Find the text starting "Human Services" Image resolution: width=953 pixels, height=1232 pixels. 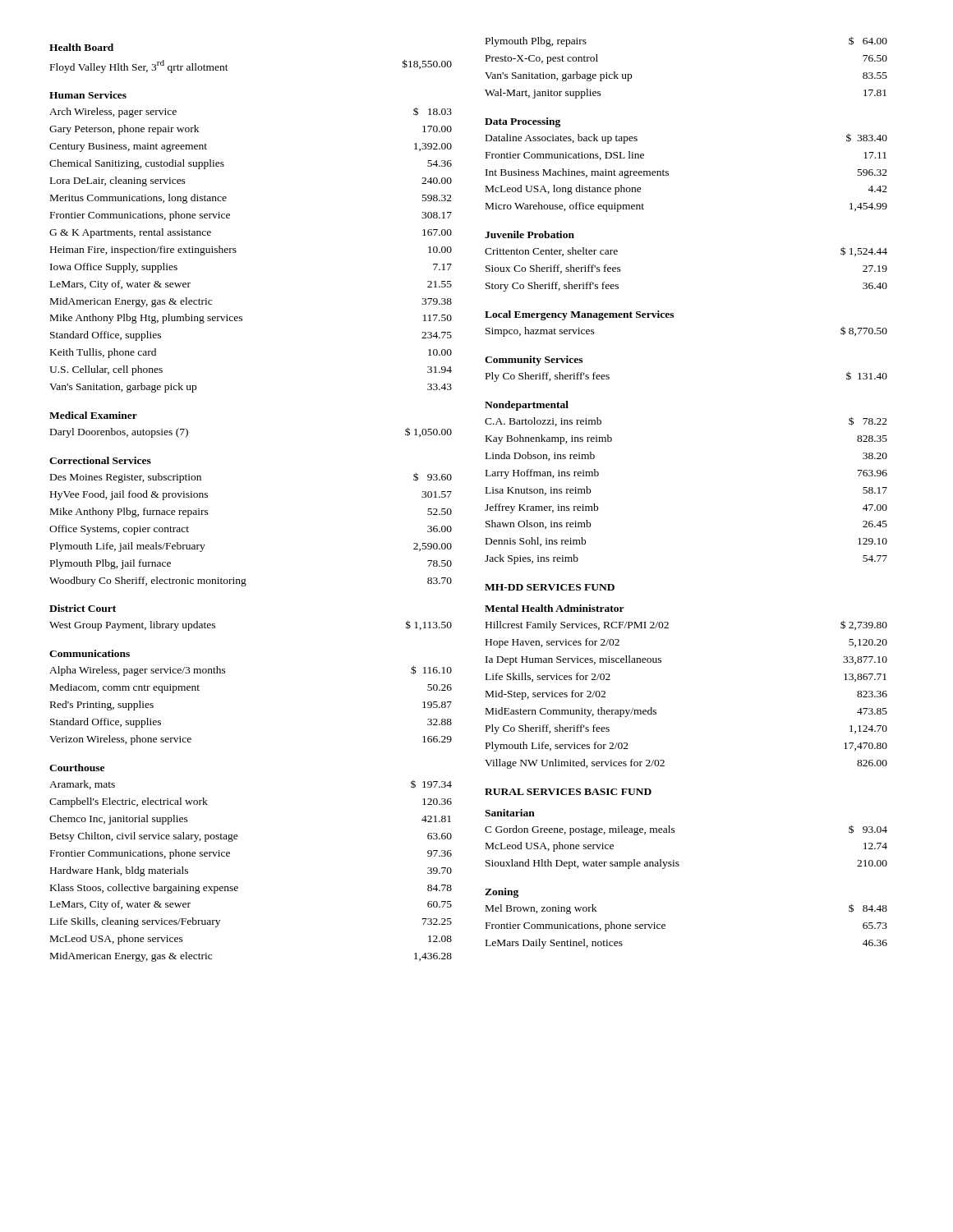point(88,95)
